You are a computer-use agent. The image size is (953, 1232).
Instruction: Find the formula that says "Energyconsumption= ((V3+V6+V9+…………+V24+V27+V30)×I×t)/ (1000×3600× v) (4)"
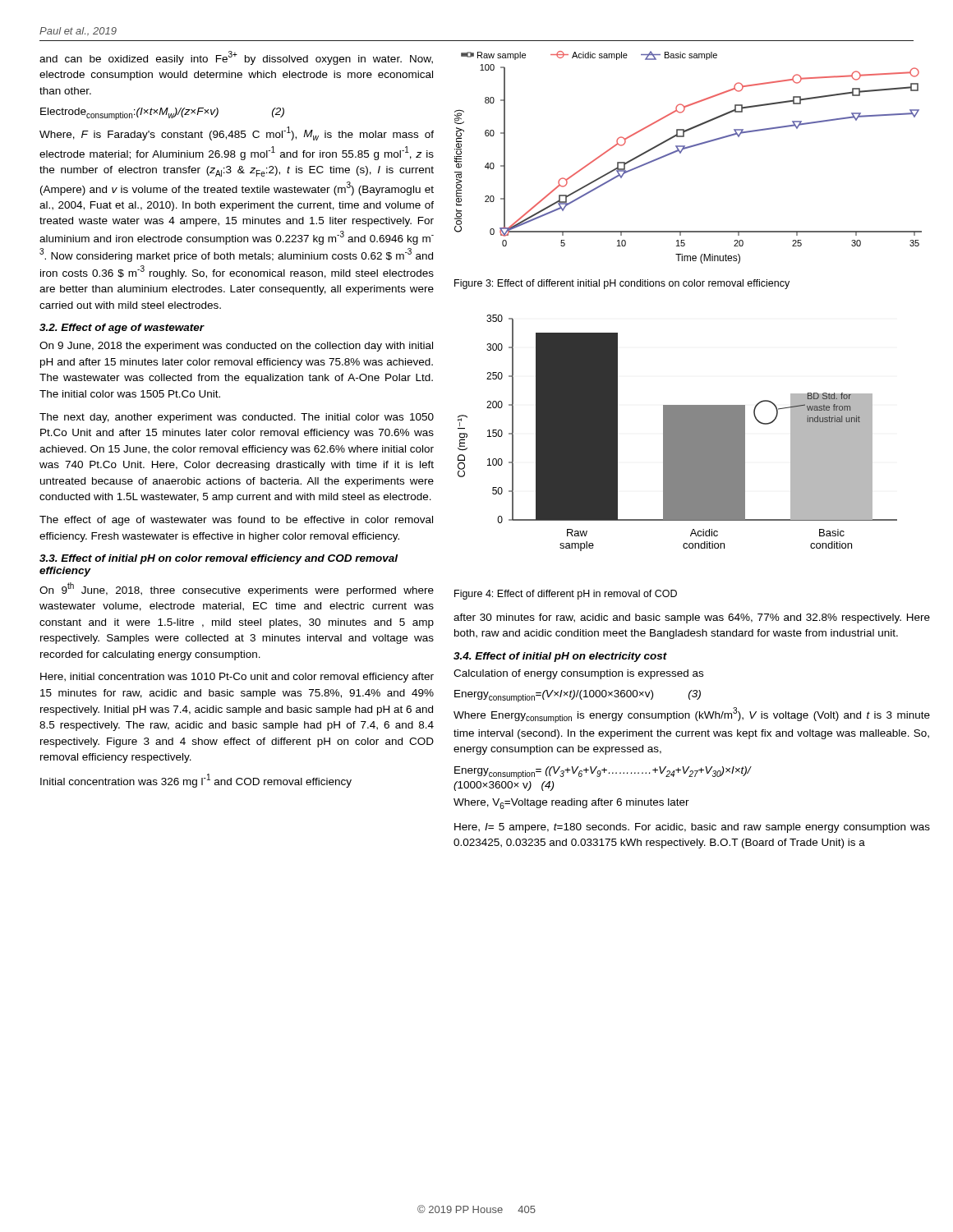tap(602, 777)
